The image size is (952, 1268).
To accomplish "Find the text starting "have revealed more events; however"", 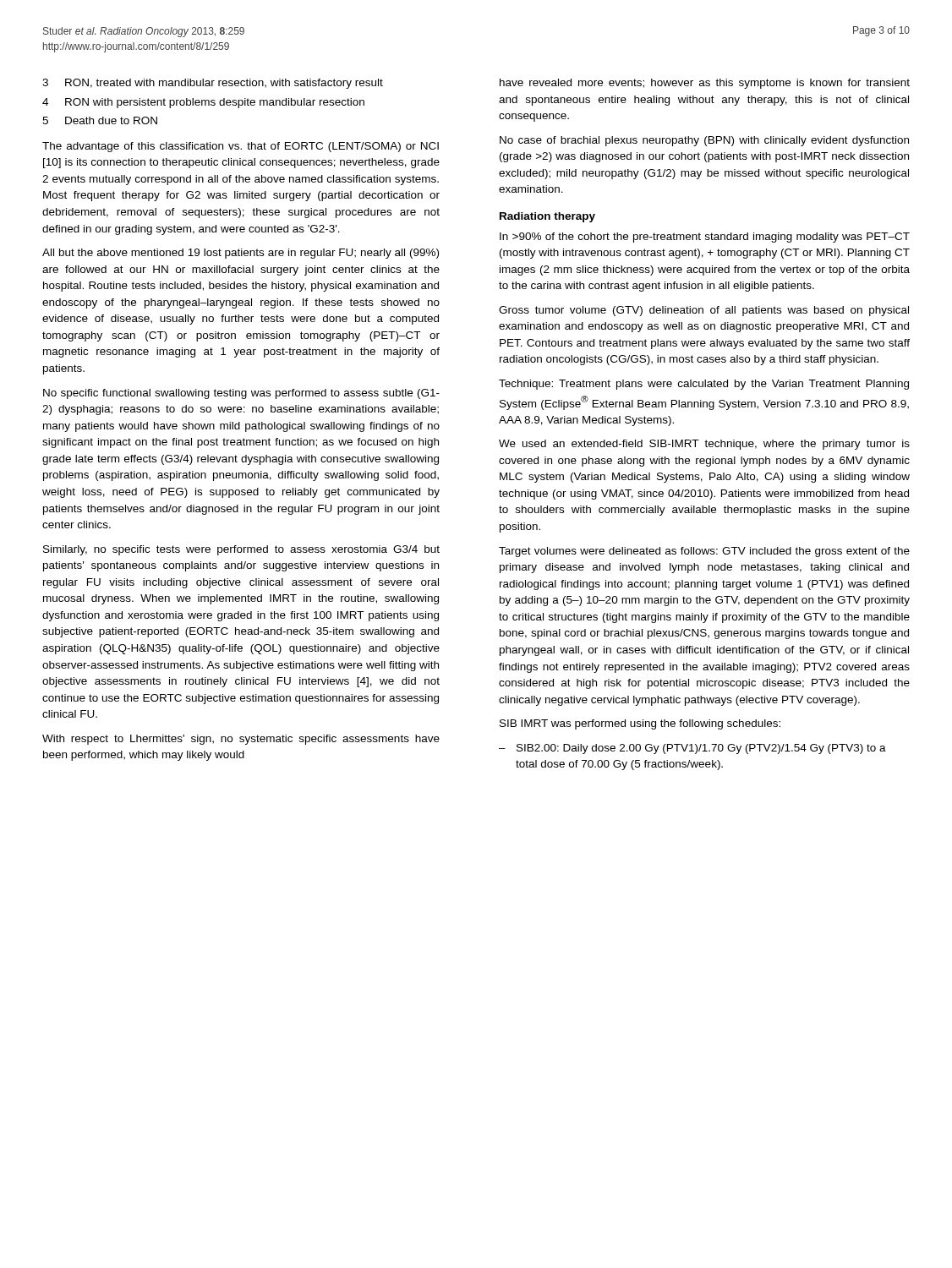I will [704, 99].
